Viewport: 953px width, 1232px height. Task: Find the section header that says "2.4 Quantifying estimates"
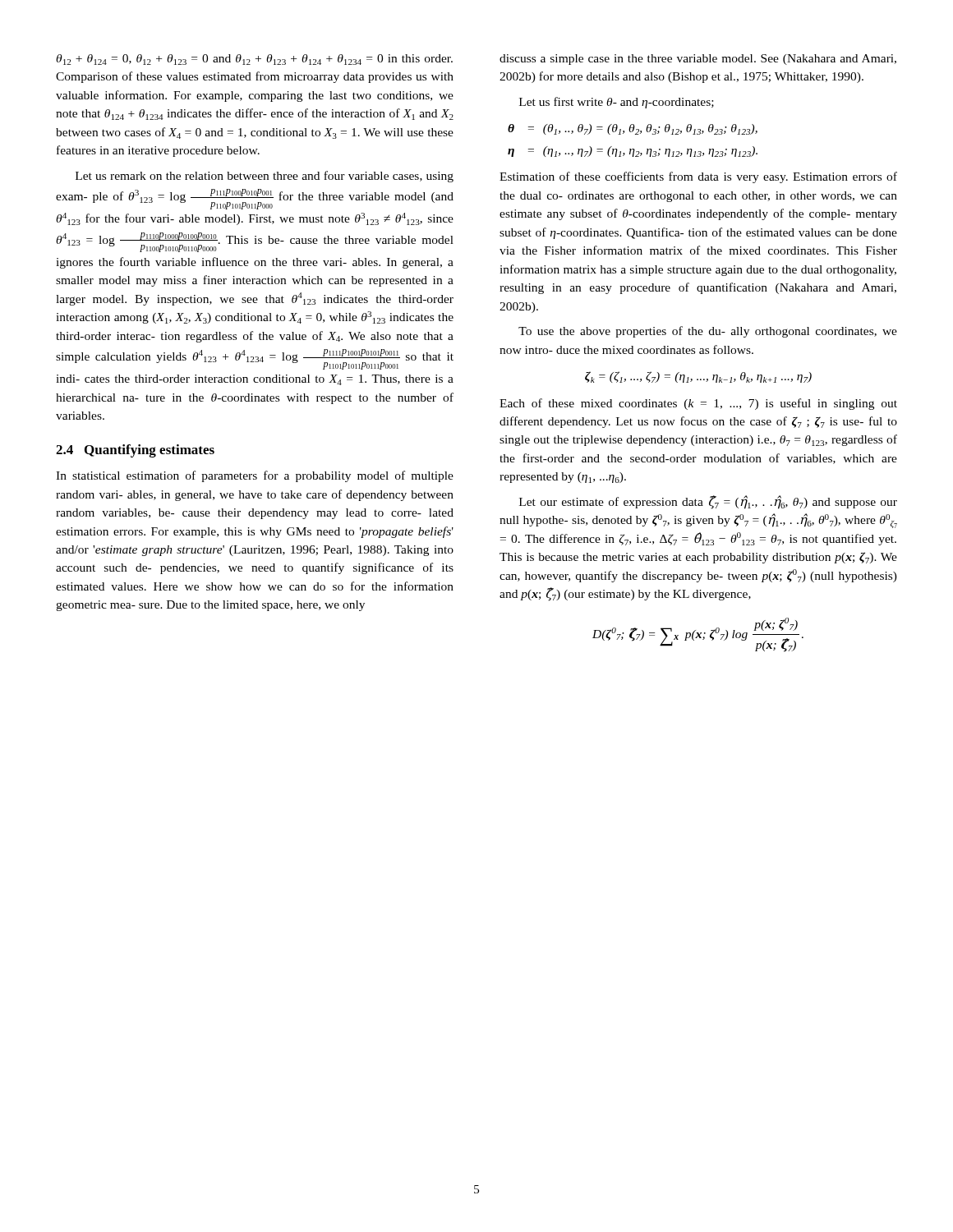point(135,451)
